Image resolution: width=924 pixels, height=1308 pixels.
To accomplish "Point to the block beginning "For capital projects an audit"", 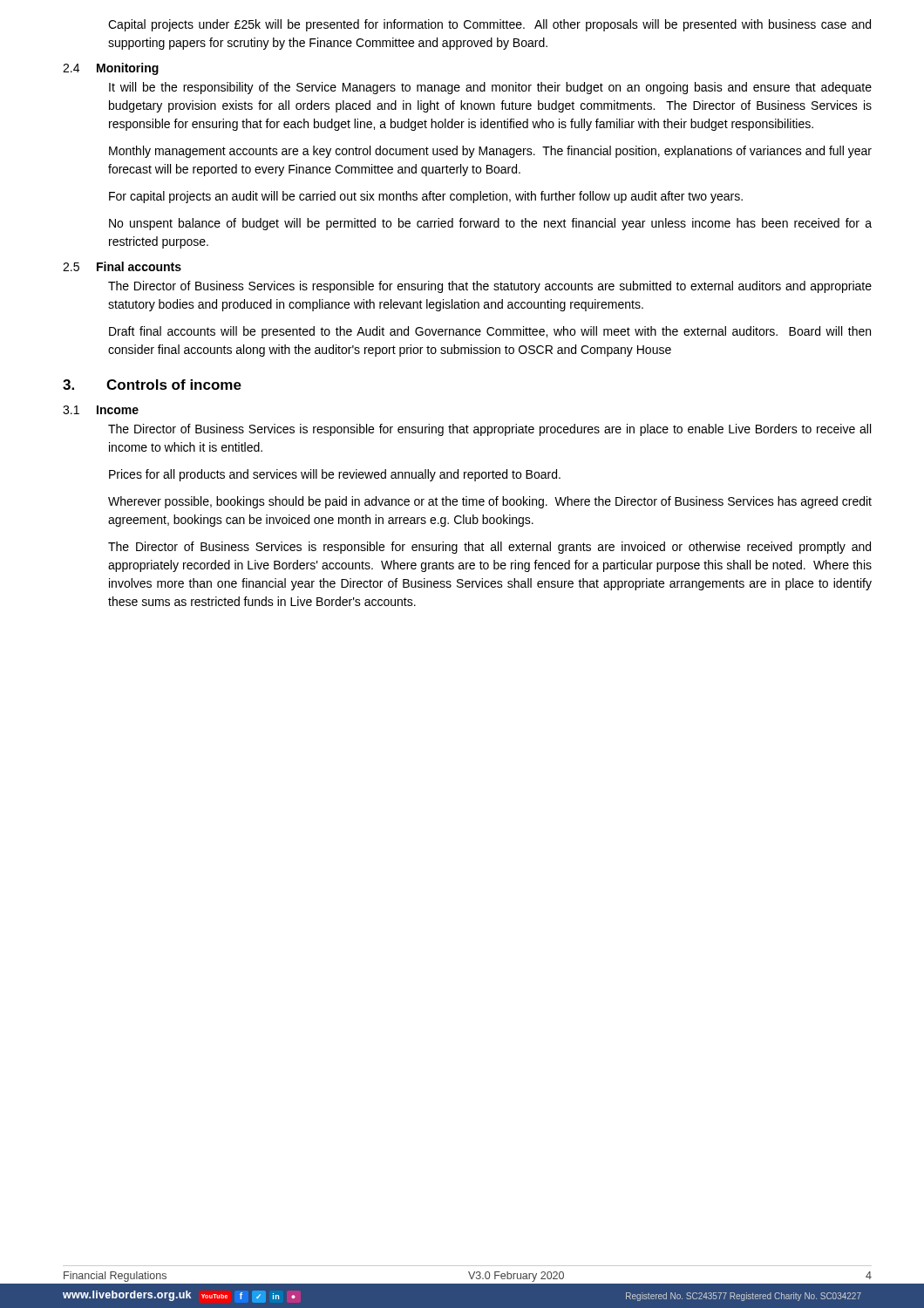I will (490, 197).
